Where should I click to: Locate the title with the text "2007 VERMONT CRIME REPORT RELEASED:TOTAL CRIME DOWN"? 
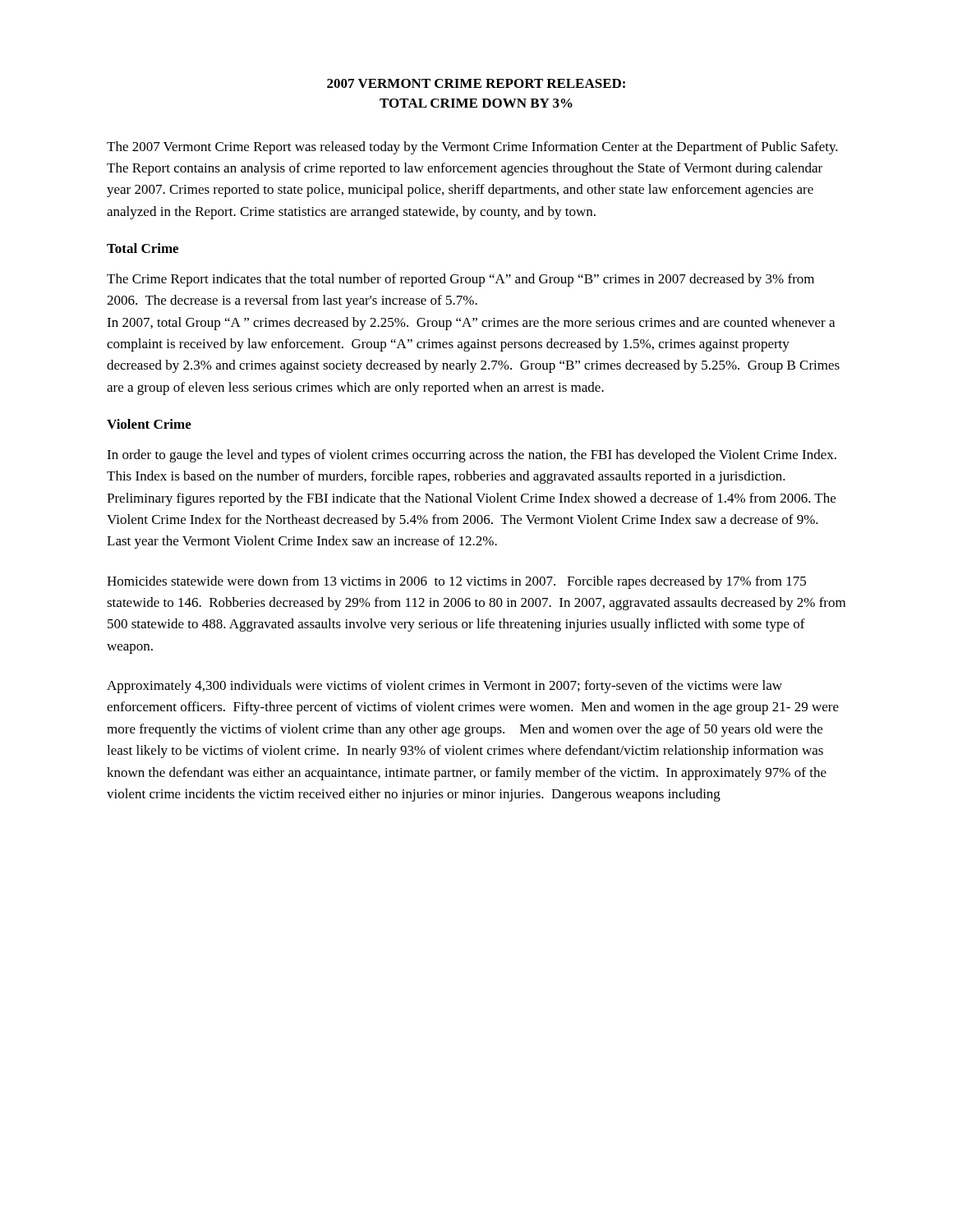(x=476, y=93)
